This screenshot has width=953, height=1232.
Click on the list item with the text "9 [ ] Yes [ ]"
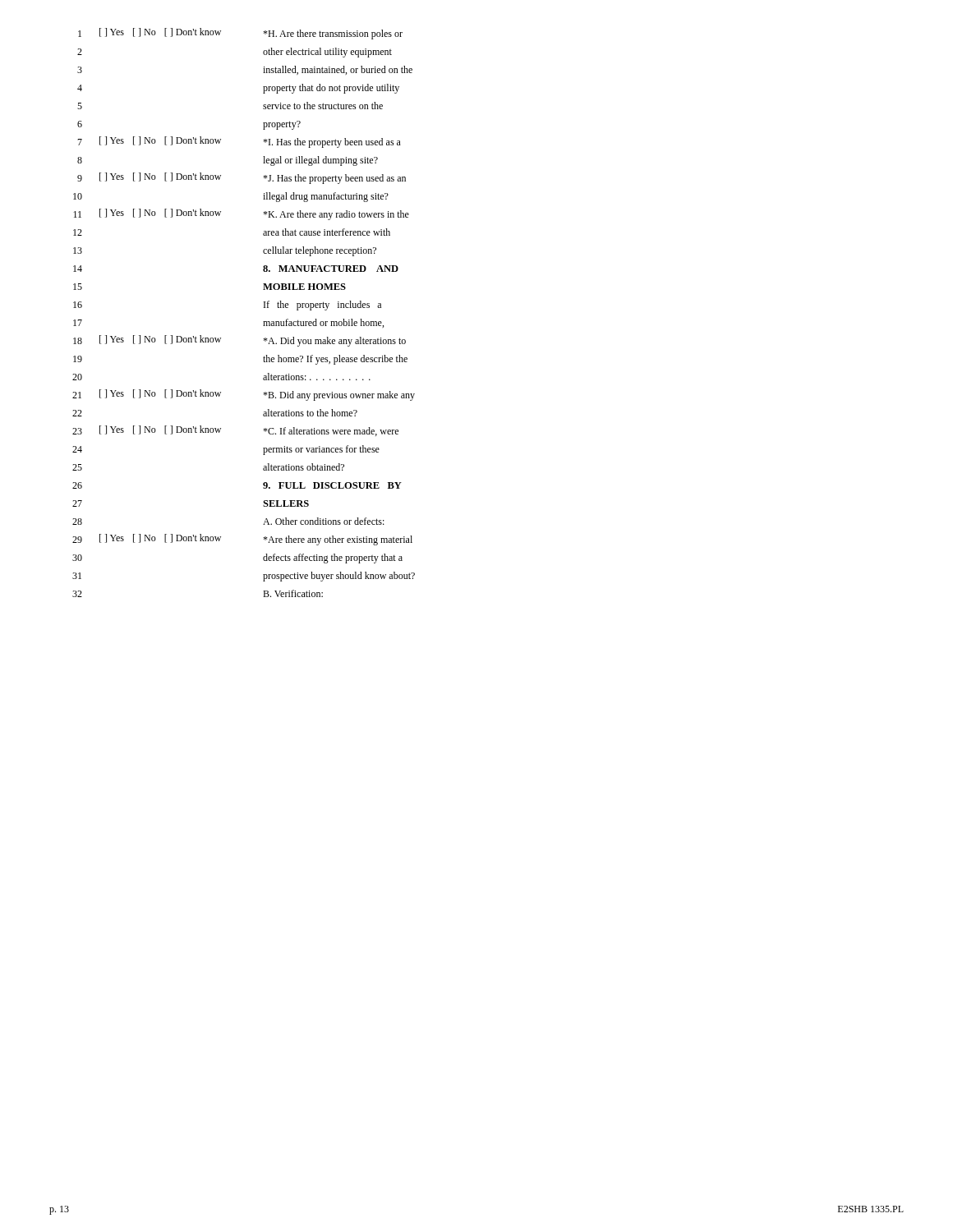point(166,178)
